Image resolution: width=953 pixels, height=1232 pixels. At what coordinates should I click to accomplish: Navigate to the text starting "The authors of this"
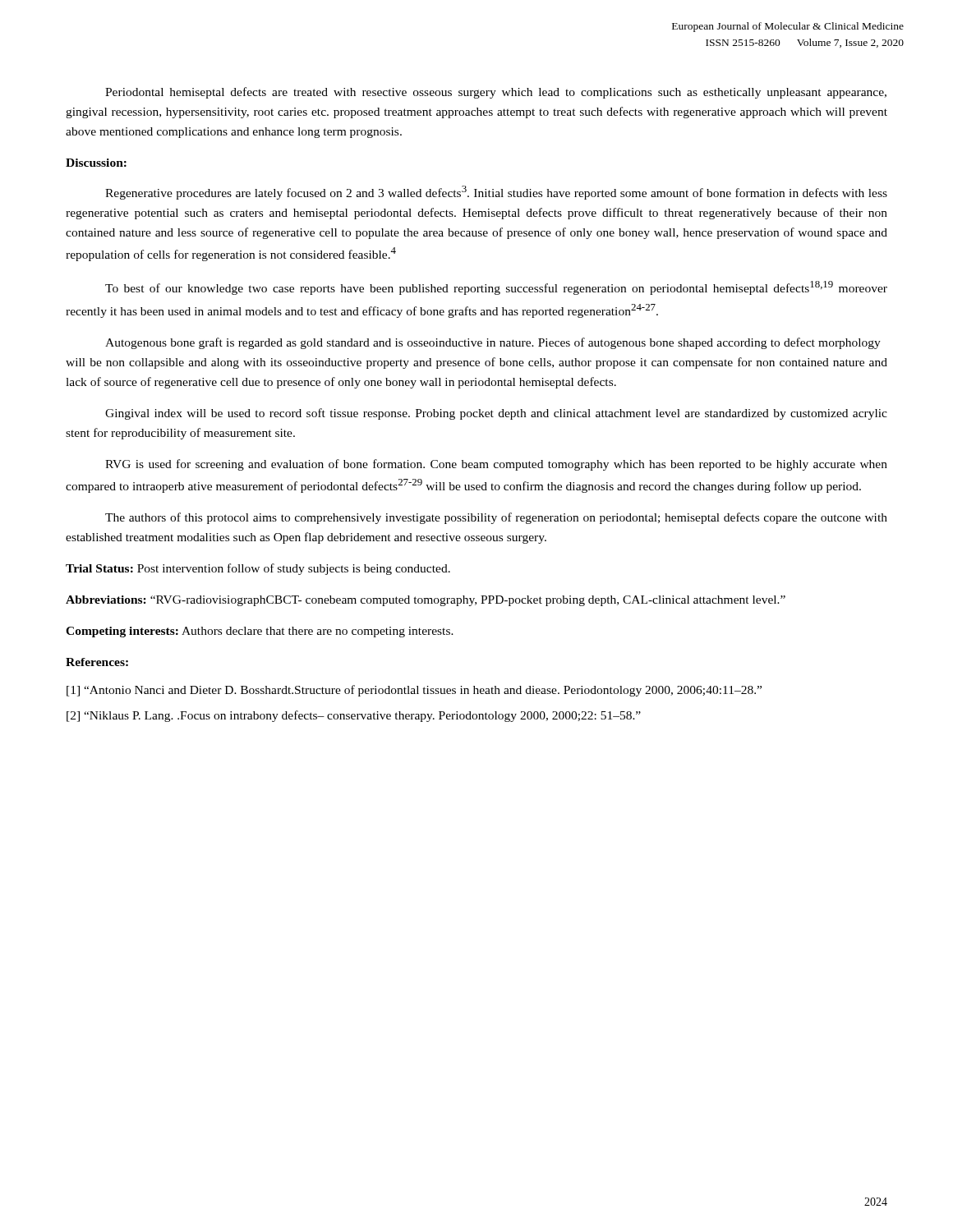[x=476, y=527]
